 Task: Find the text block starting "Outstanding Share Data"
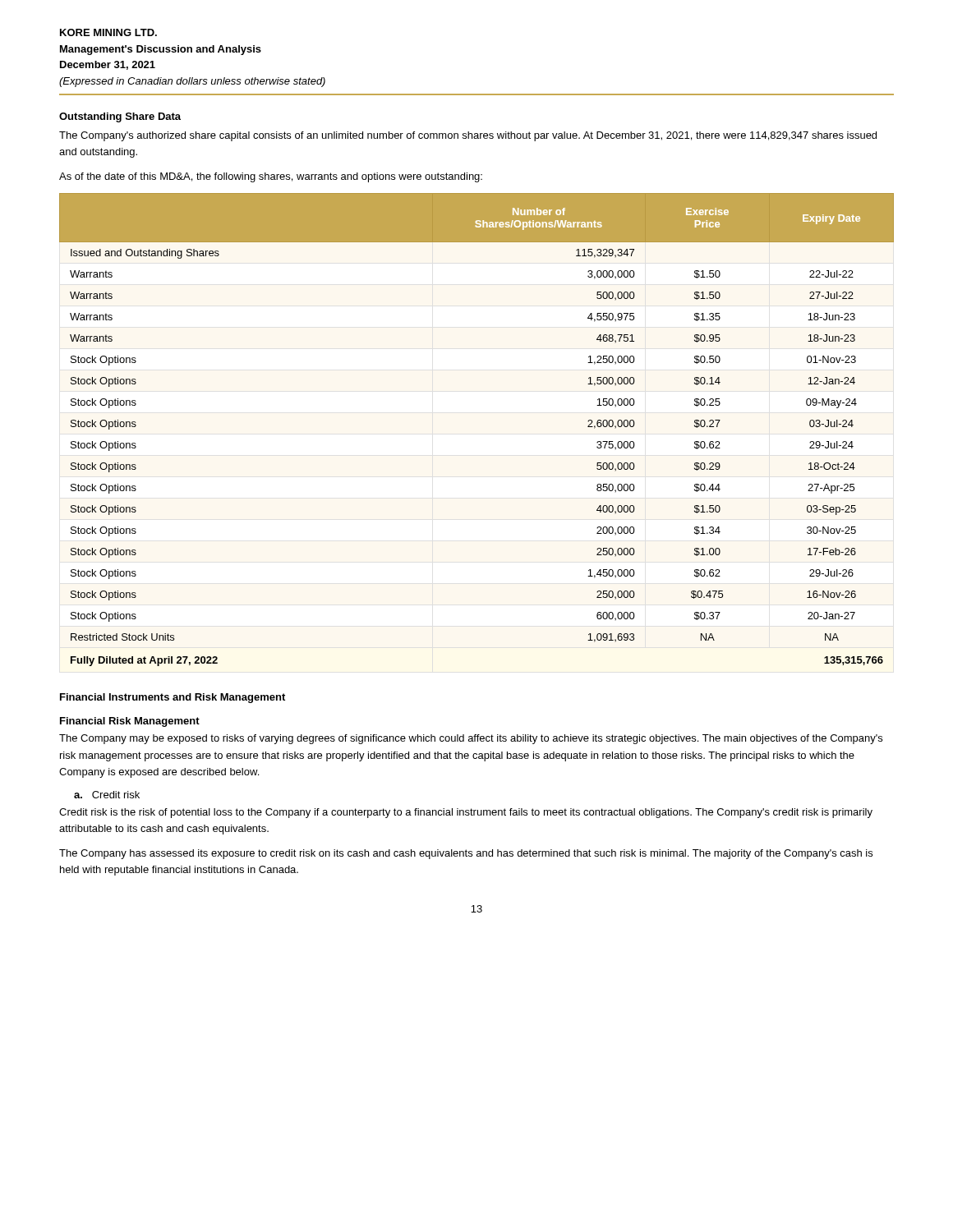[120, 116]
